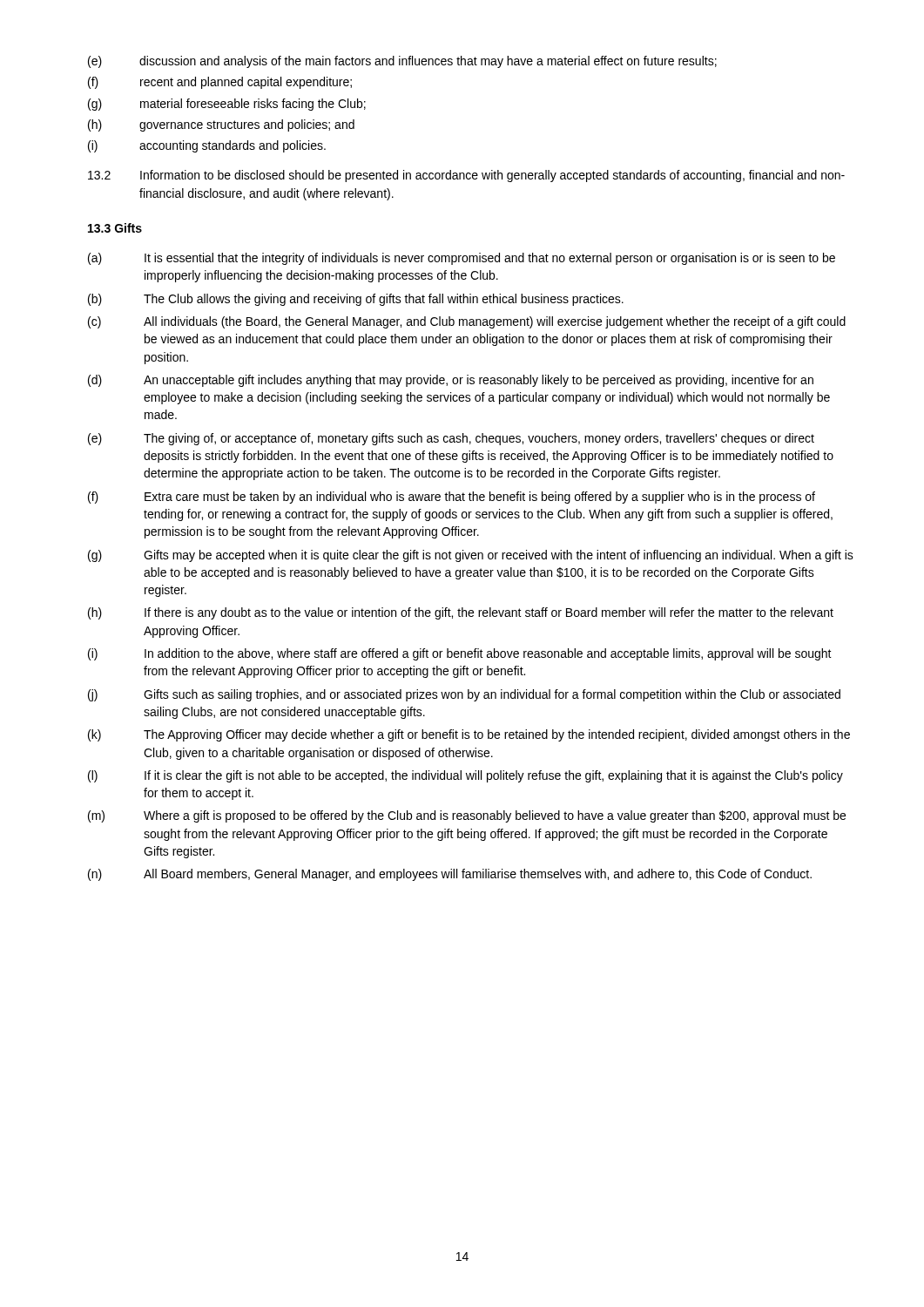Screen dimensions: 1307x924
Task: Select the list item containing "(i) In addition to the above, where"
Action: (470, 662)
